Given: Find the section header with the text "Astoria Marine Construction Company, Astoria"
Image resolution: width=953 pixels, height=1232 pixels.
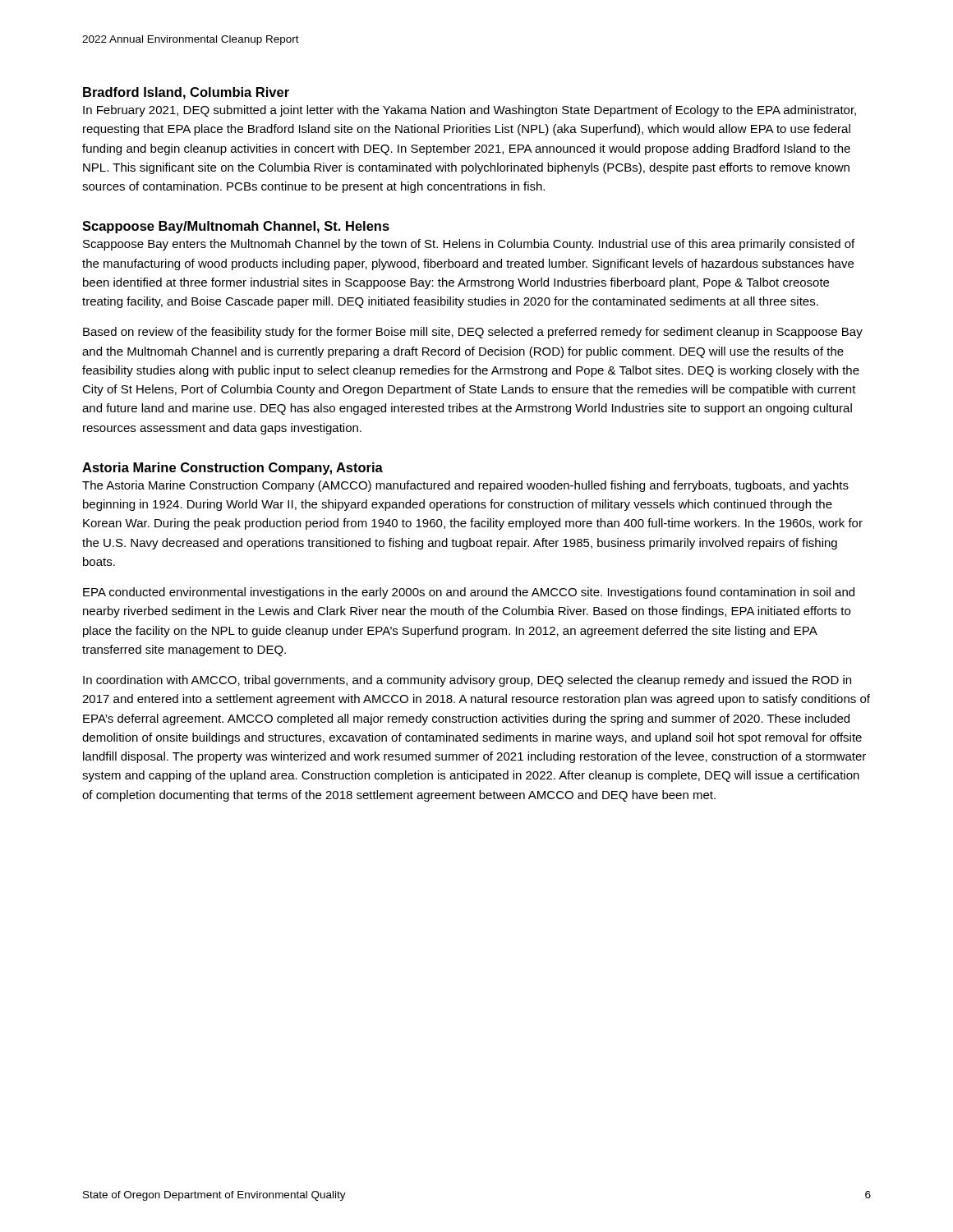Looking at the screenshot, I should click(232, 467).
